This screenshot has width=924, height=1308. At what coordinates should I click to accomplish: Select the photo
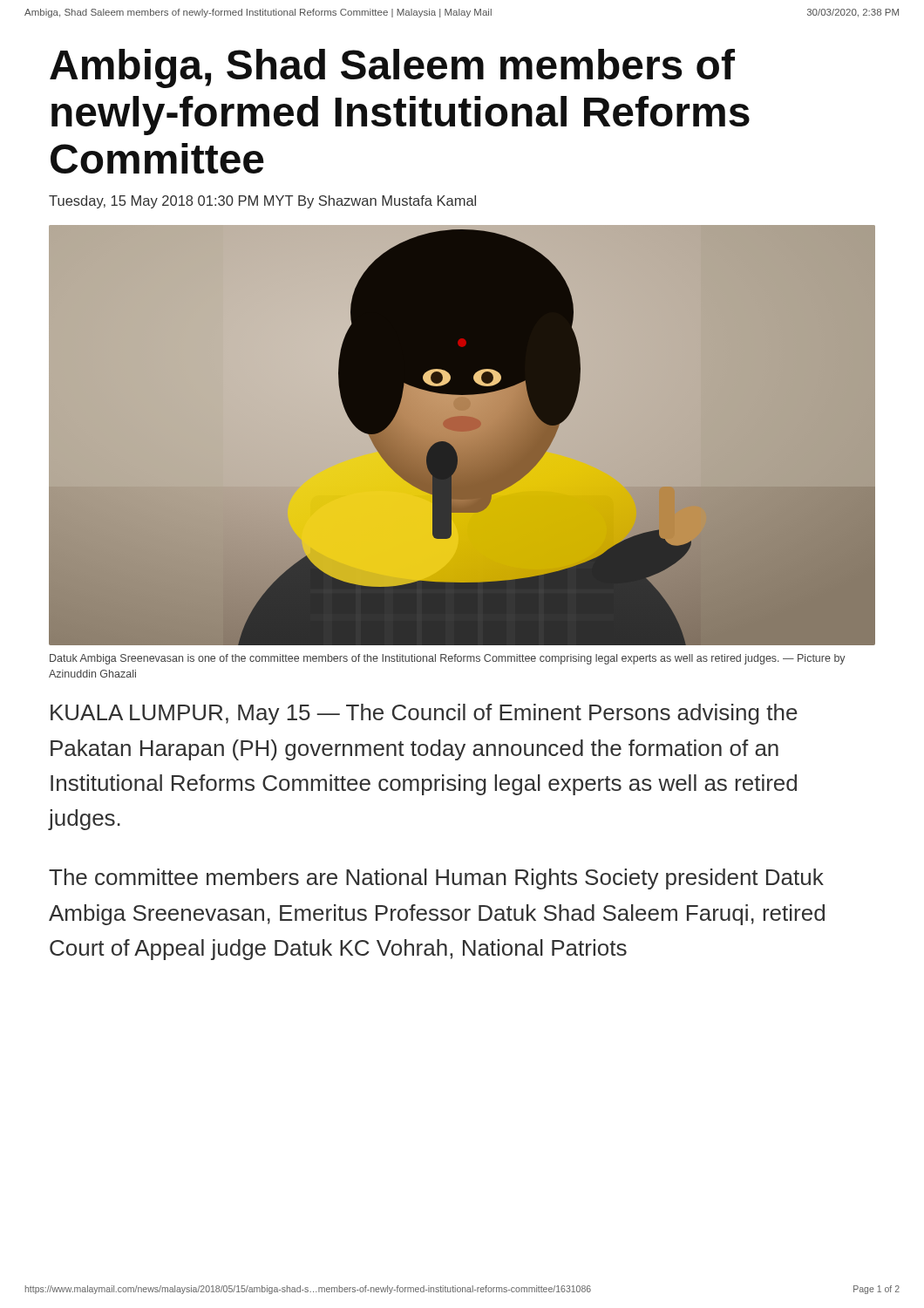462,435
